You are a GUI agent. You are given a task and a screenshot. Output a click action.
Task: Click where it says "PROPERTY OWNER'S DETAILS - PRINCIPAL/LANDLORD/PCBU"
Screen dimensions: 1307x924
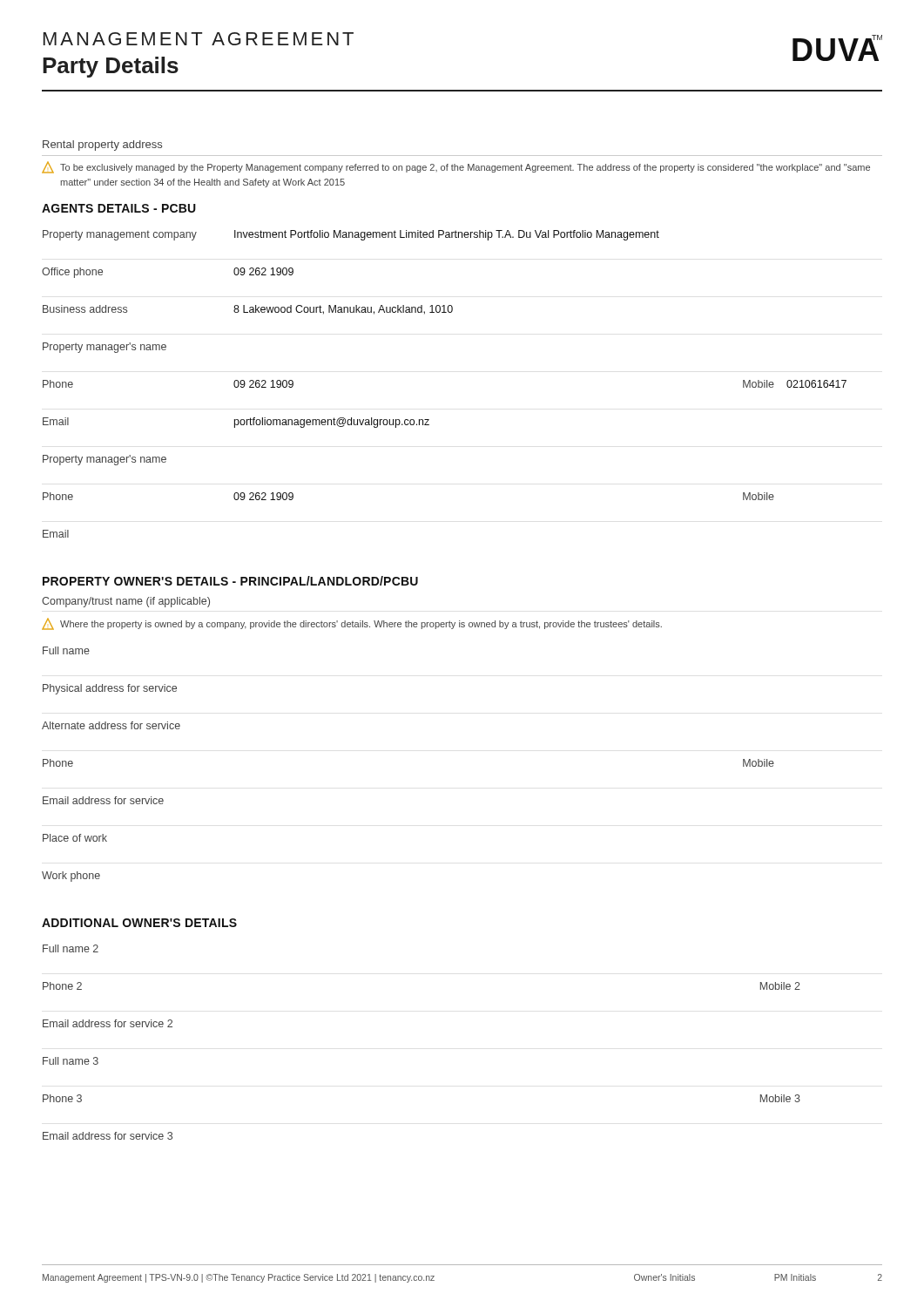pyautogui.click(x=230, y=581)
